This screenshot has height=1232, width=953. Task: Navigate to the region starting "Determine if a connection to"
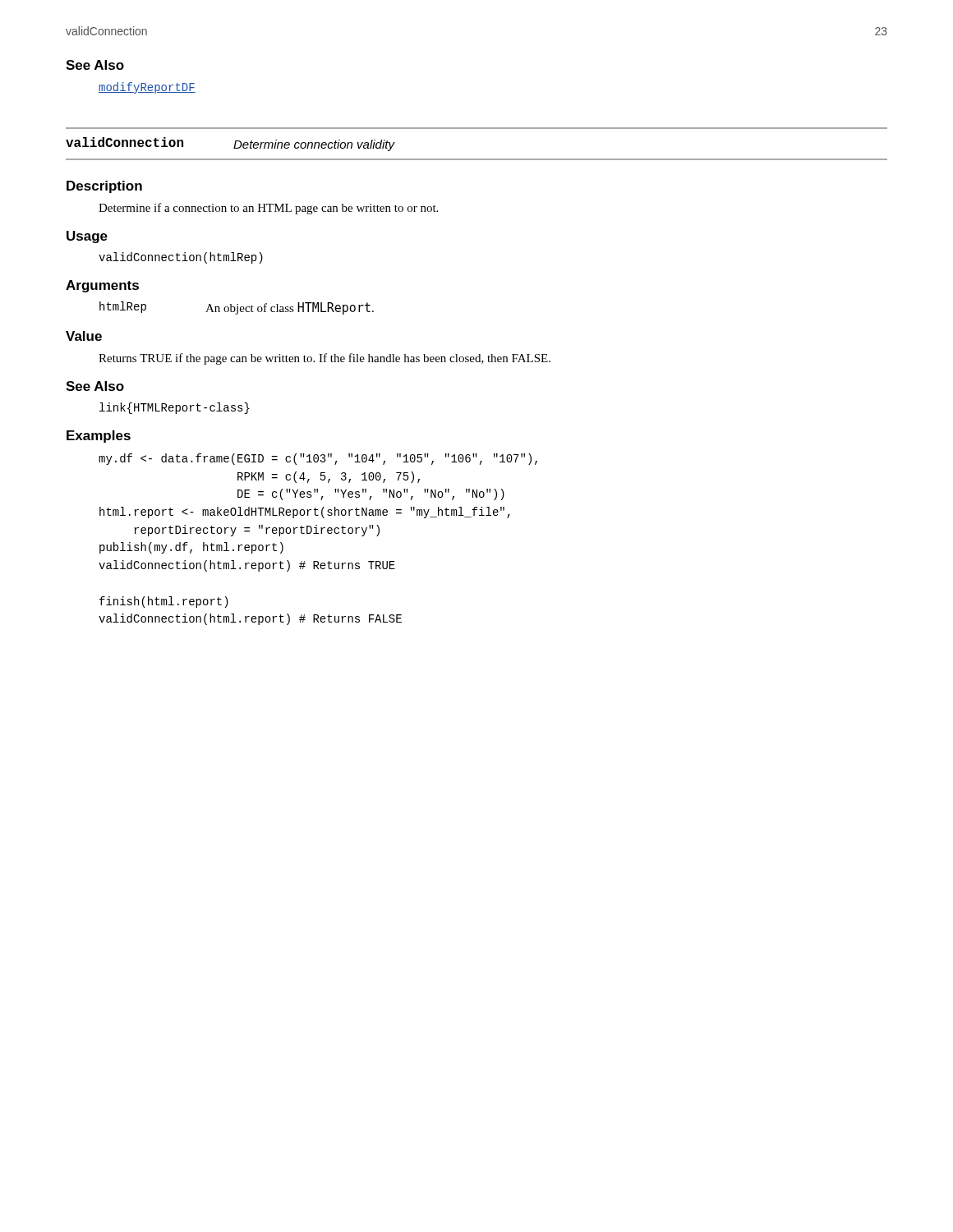[x=269, y=208]
